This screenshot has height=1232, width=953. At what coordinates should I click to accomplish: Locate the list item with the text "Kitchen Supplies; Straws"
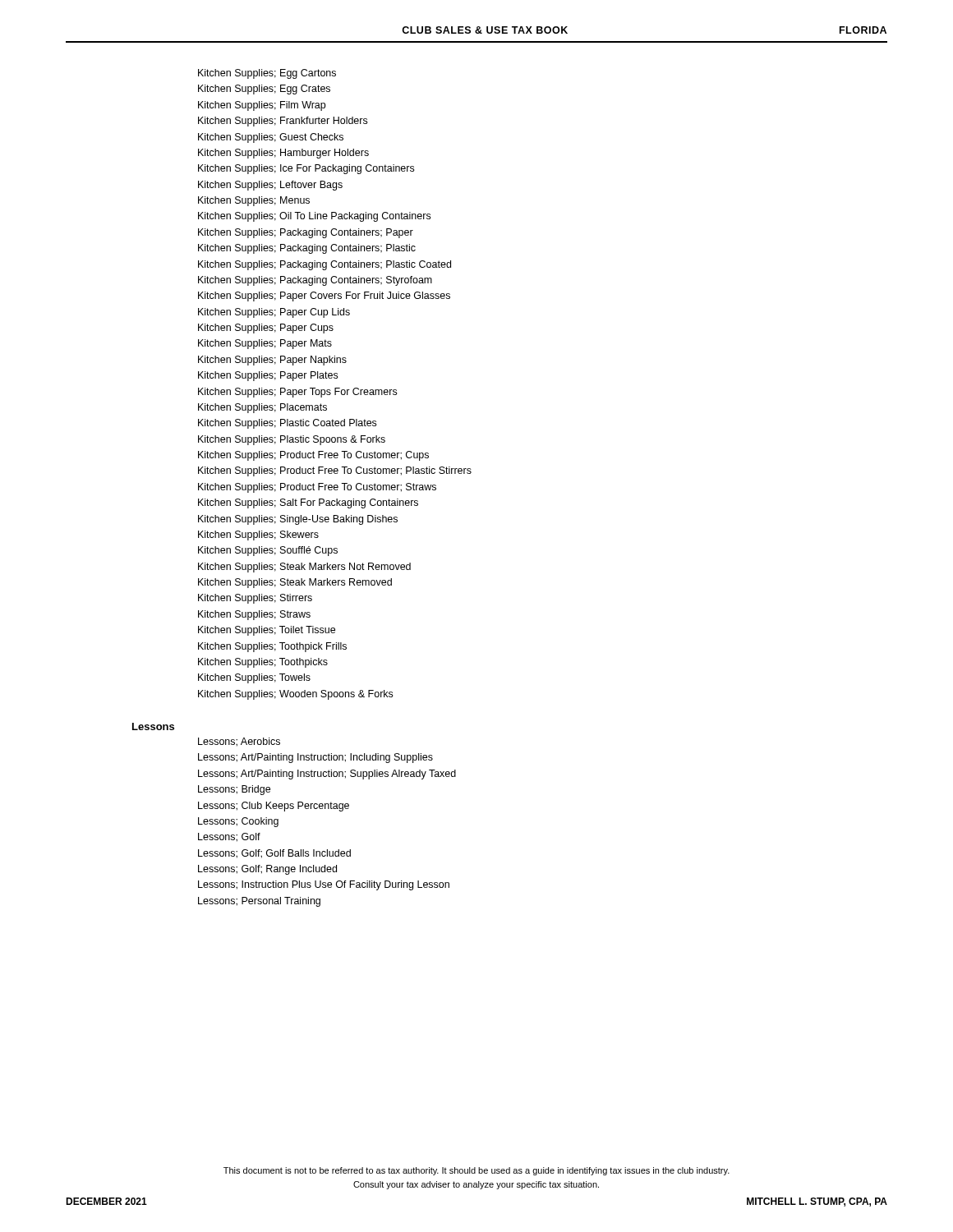[254, 614]
